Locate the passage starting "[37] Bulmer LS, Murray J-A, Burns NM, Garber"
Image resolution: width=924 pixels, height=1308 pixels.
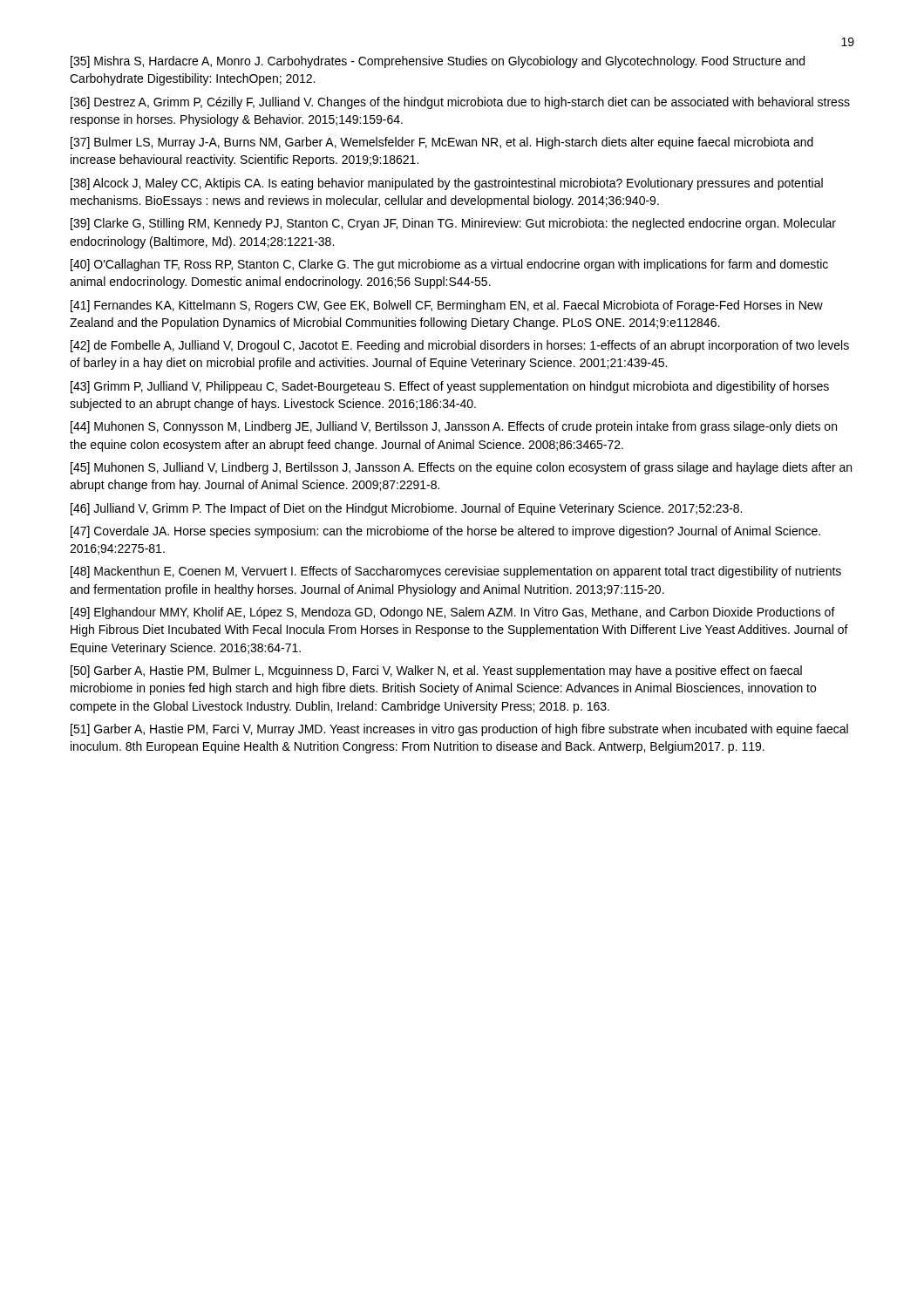tap(442, 151)
